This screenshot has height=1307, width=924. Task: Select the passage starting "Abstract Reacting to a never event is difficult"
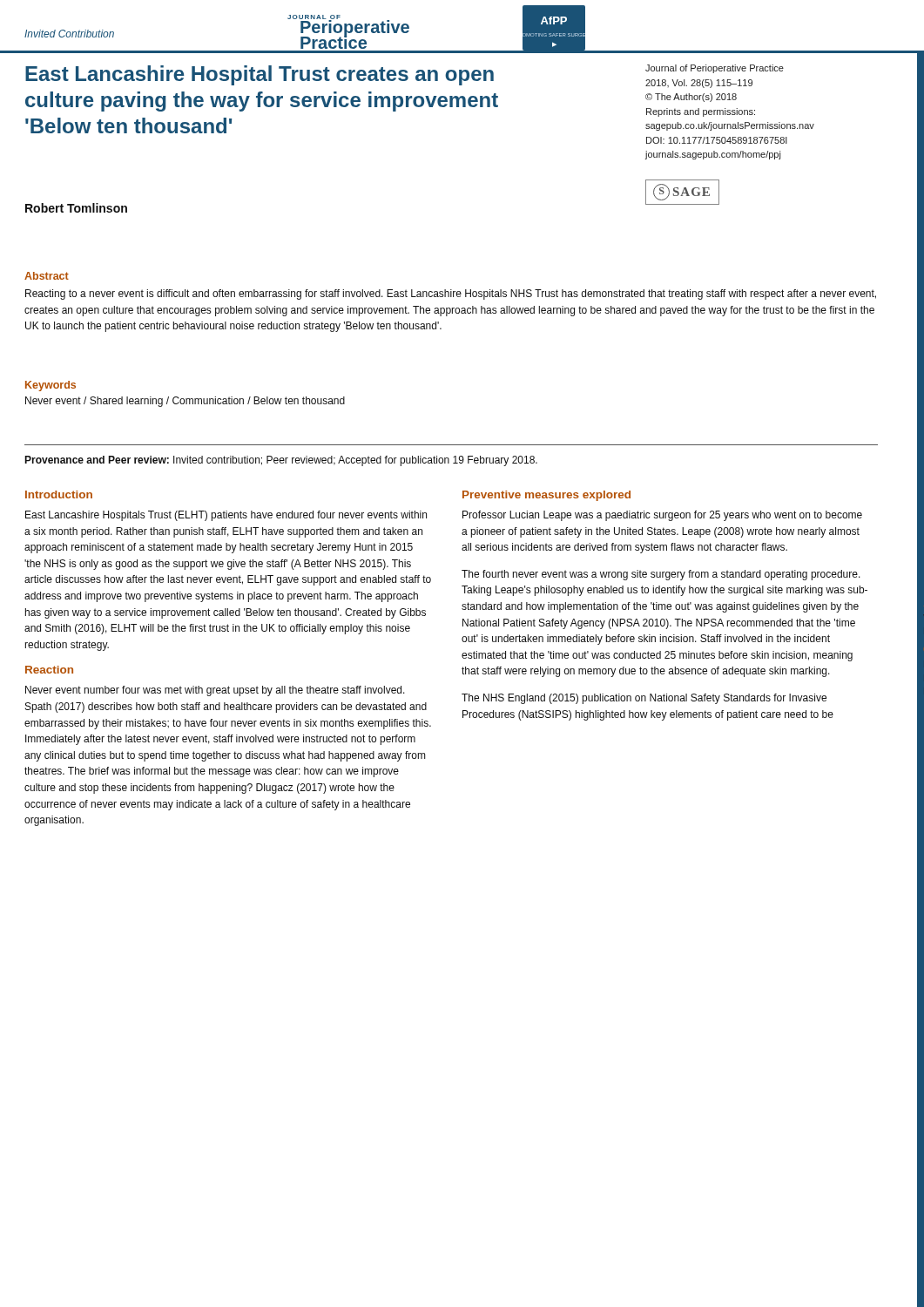pos(451,302)
